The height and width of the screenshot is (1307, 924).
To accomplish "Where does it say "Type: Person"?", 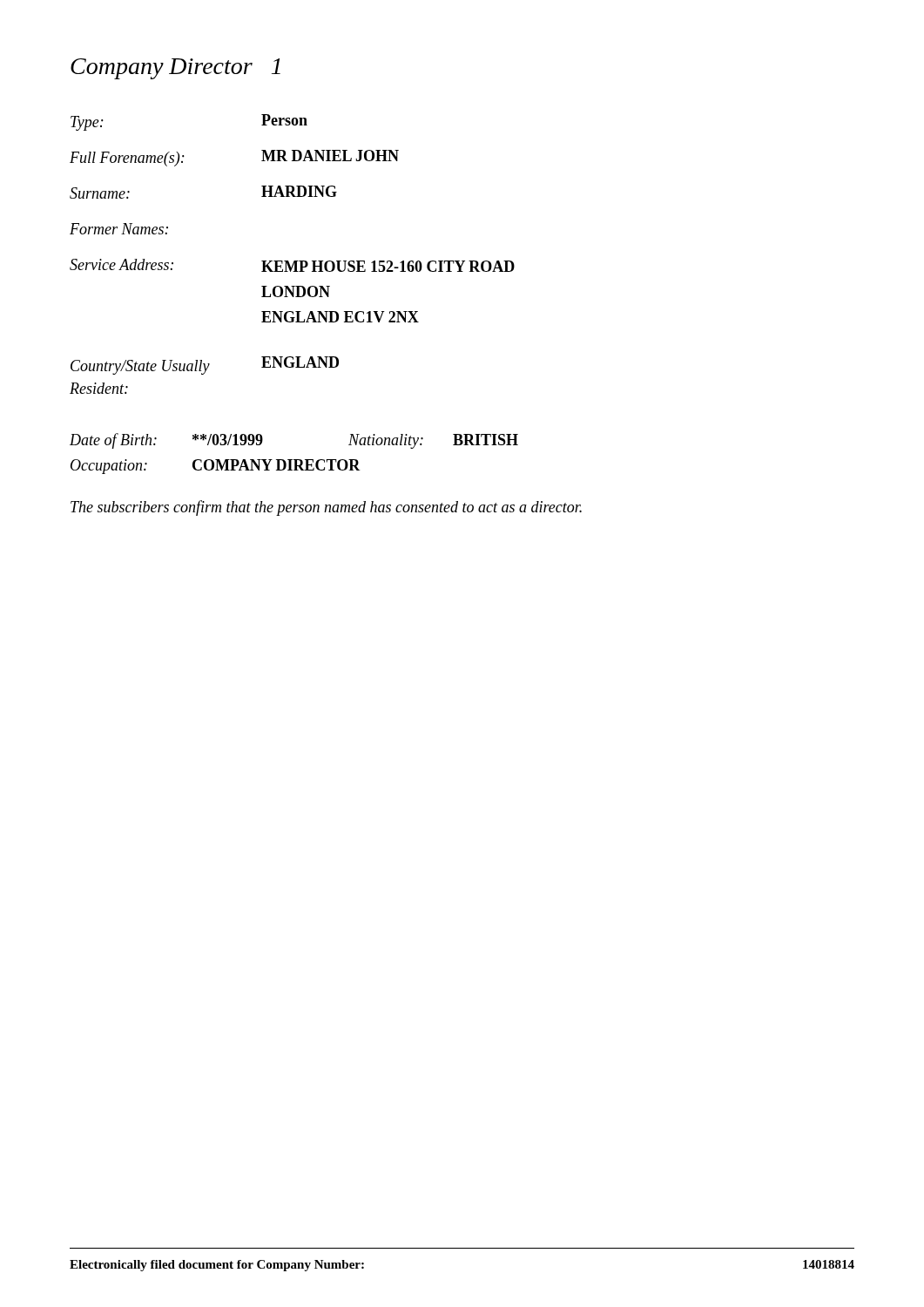I will pos(81,123).
